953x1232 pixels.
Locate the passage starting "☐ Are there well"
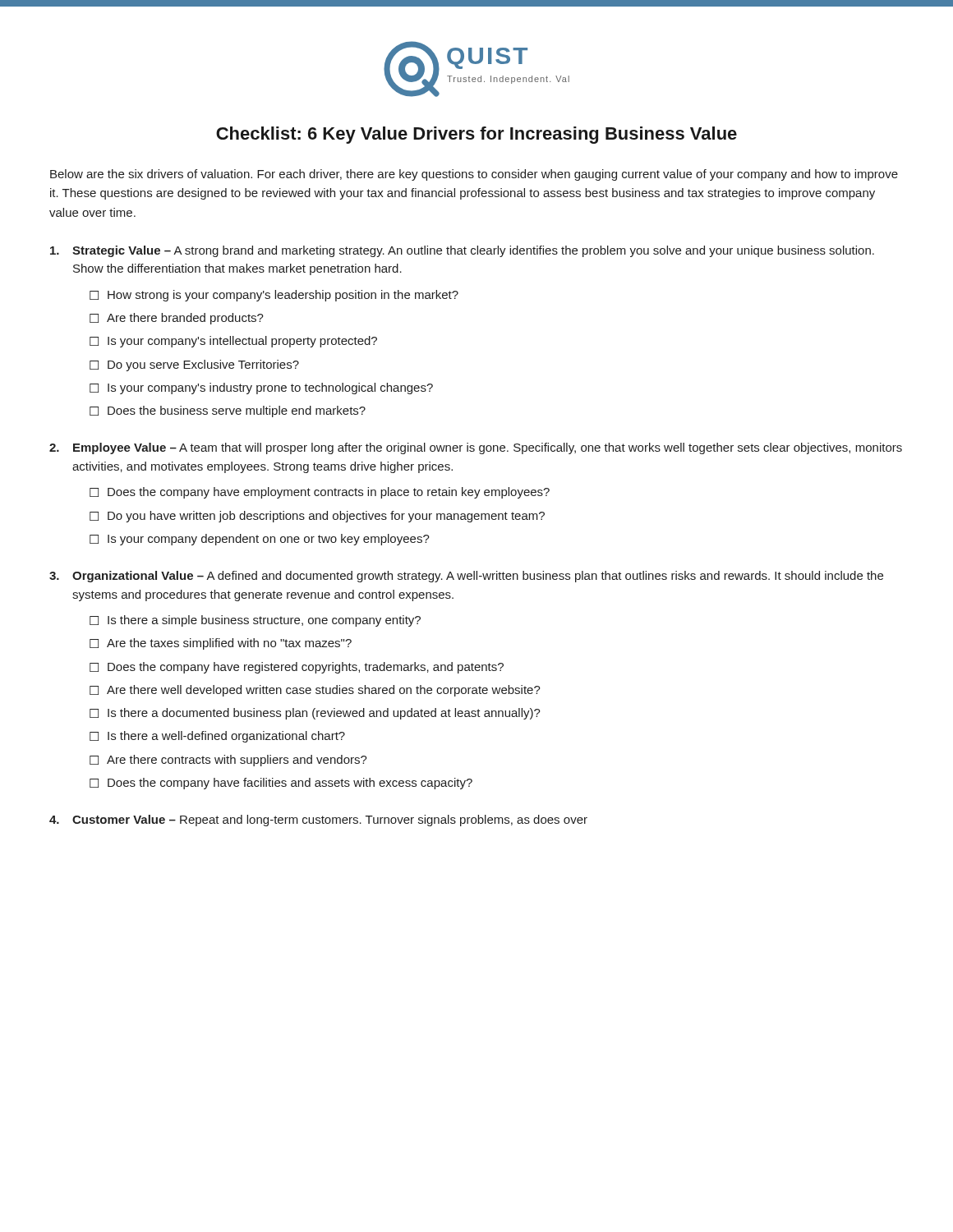pos(496,690)
